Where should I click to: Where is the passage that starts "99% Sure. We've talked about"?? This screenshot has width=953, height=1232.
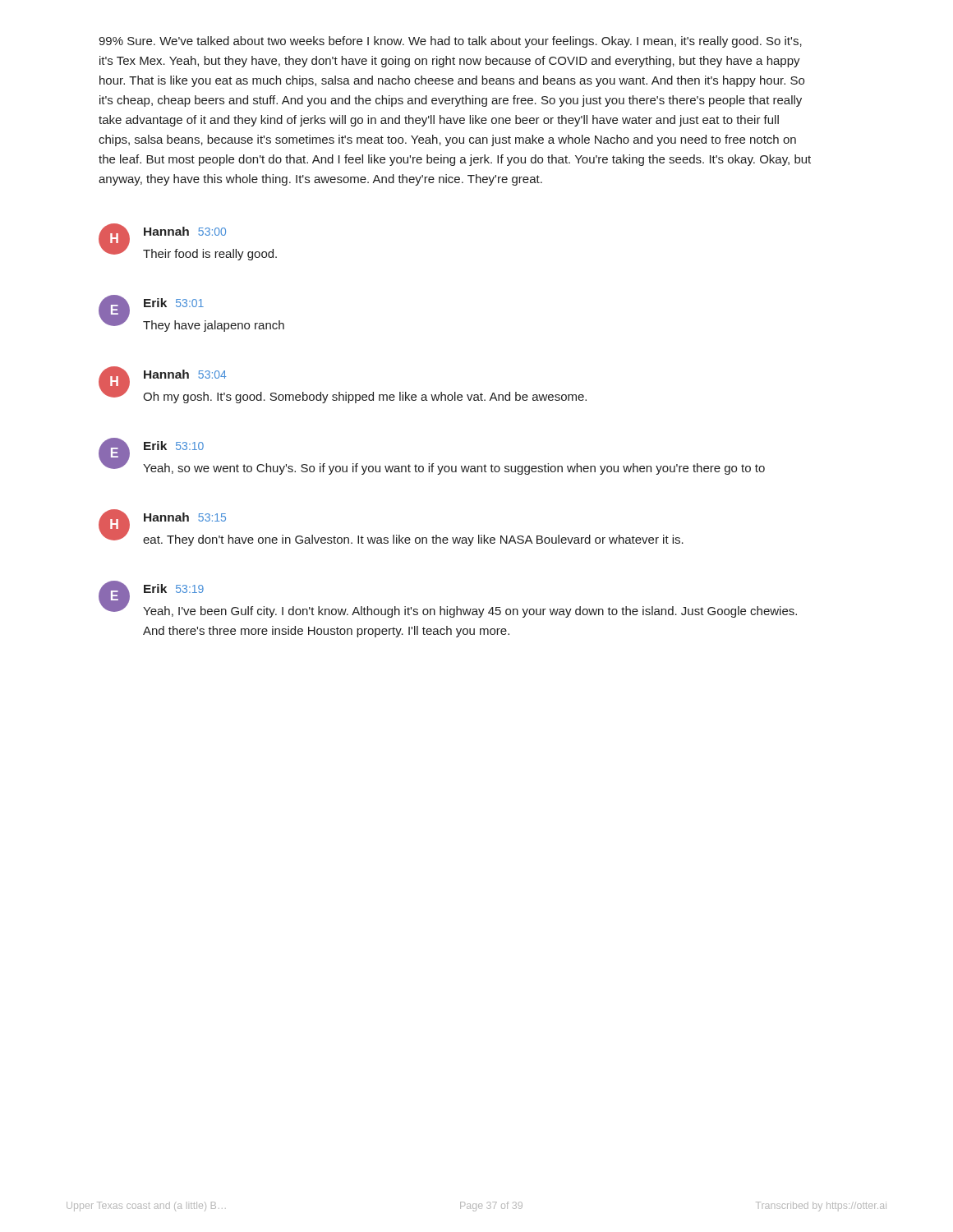tap(455, 110)
